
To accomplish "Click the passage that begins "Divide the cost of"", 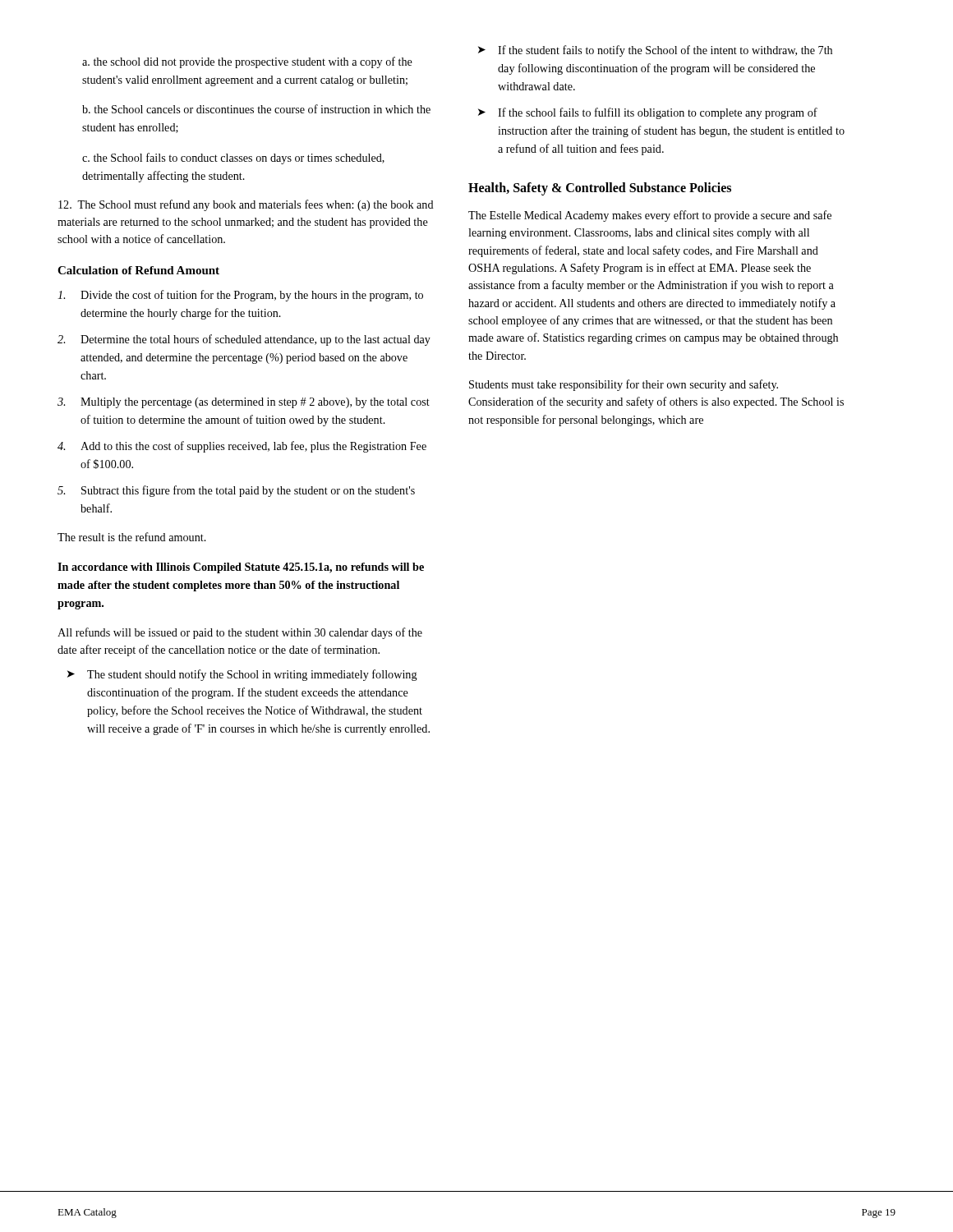I will 246,304.
